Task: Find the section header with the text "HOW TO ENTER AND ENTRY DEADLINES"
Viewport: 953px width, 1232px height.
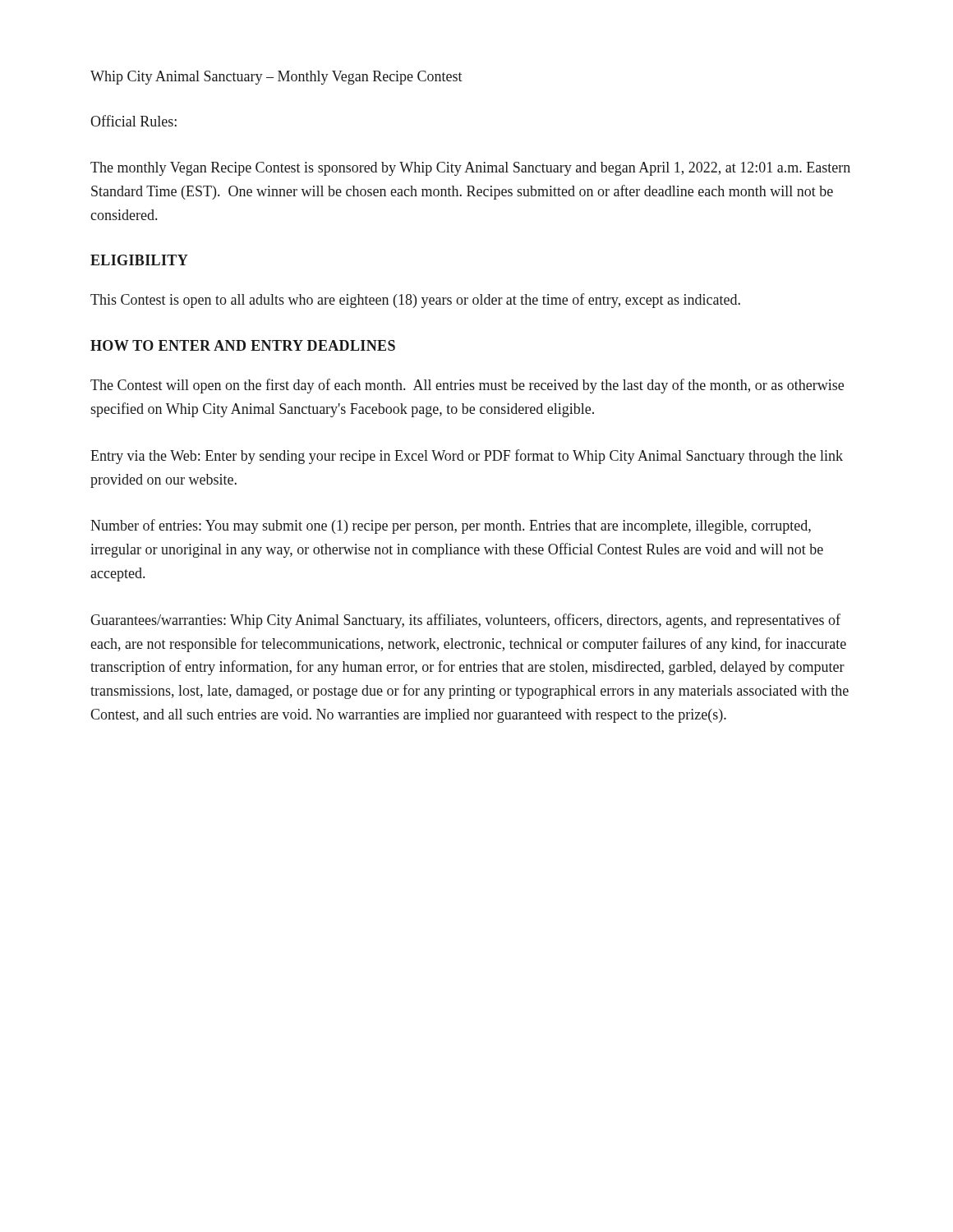Action: click(x=243, y=346)
